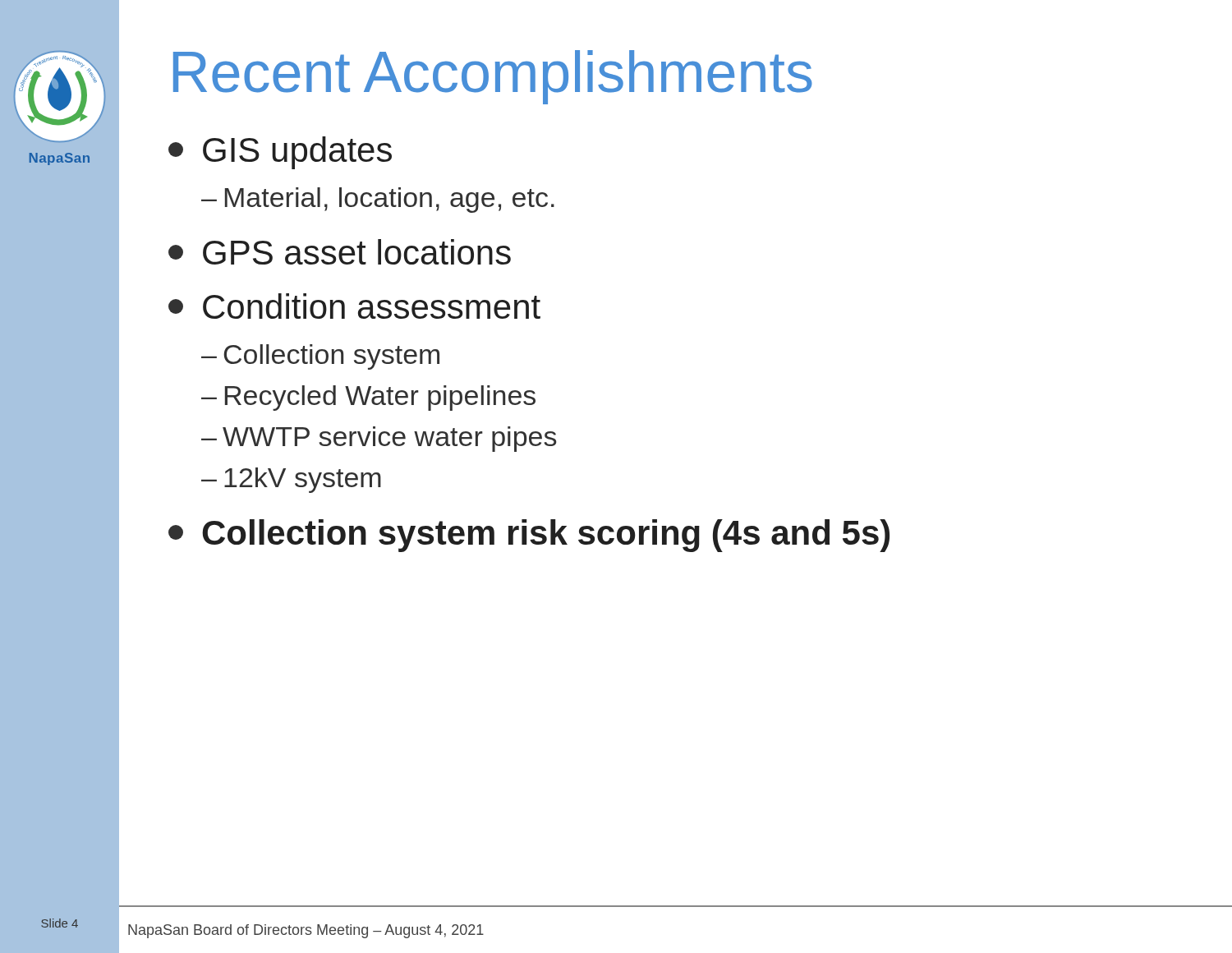
Task: Click on the text starting "–WWTP service water pipes"
Action: pyautogui.click(x=379, y=436)
